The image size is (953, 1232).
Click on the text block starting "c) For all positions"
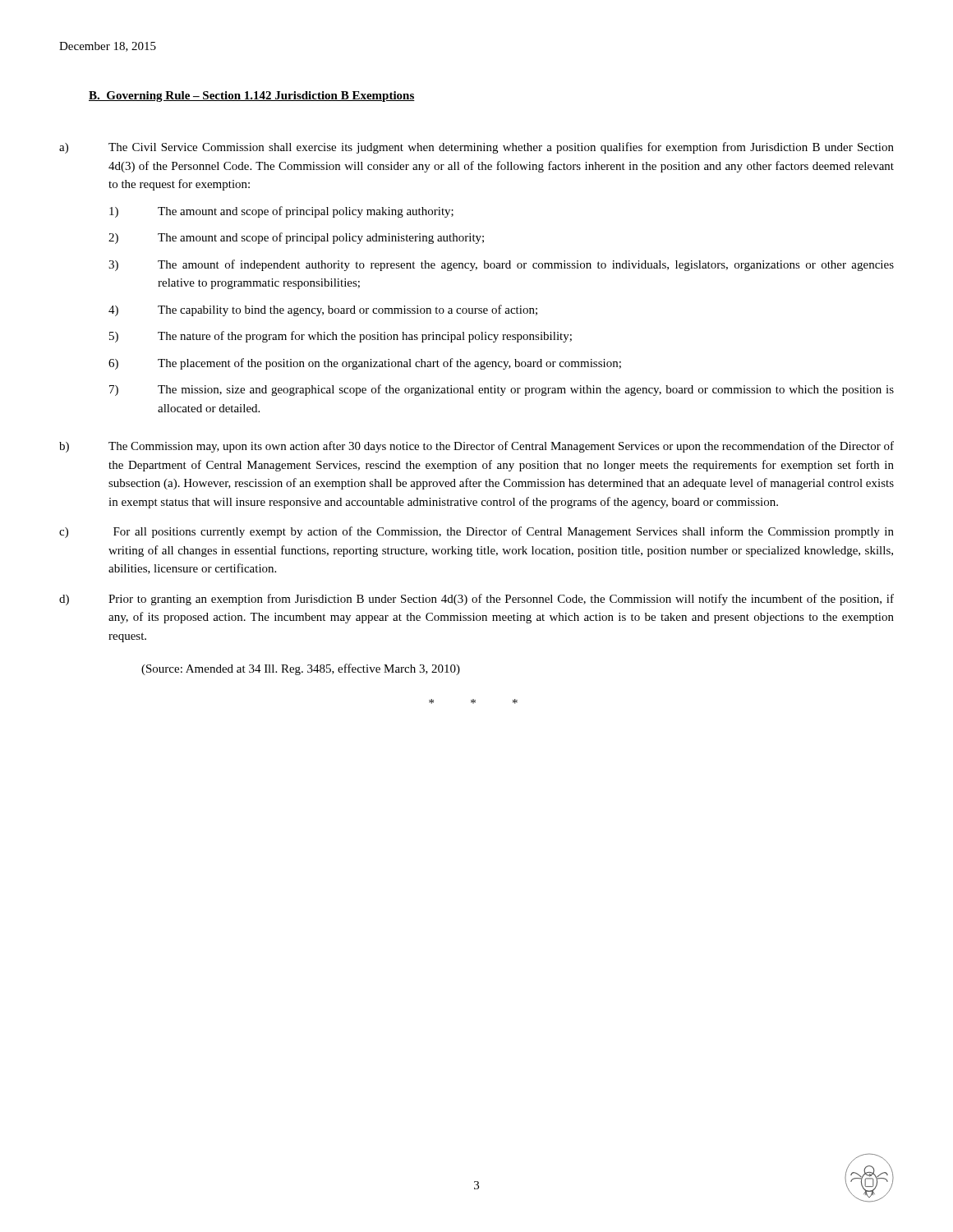click(476, 550)
